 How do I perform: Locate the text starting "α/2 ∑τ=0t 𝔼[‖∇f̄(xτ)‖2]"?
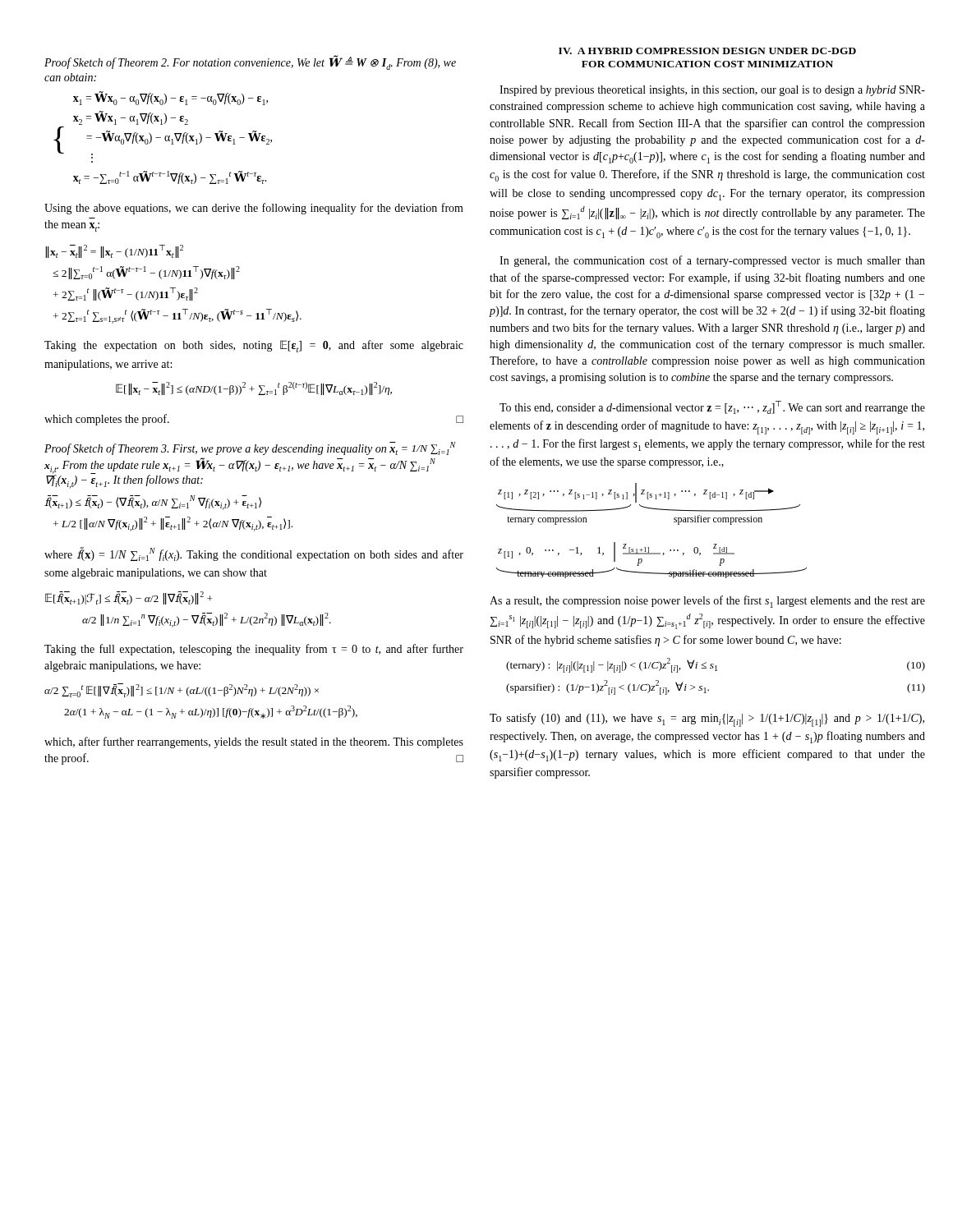(254, 701)
